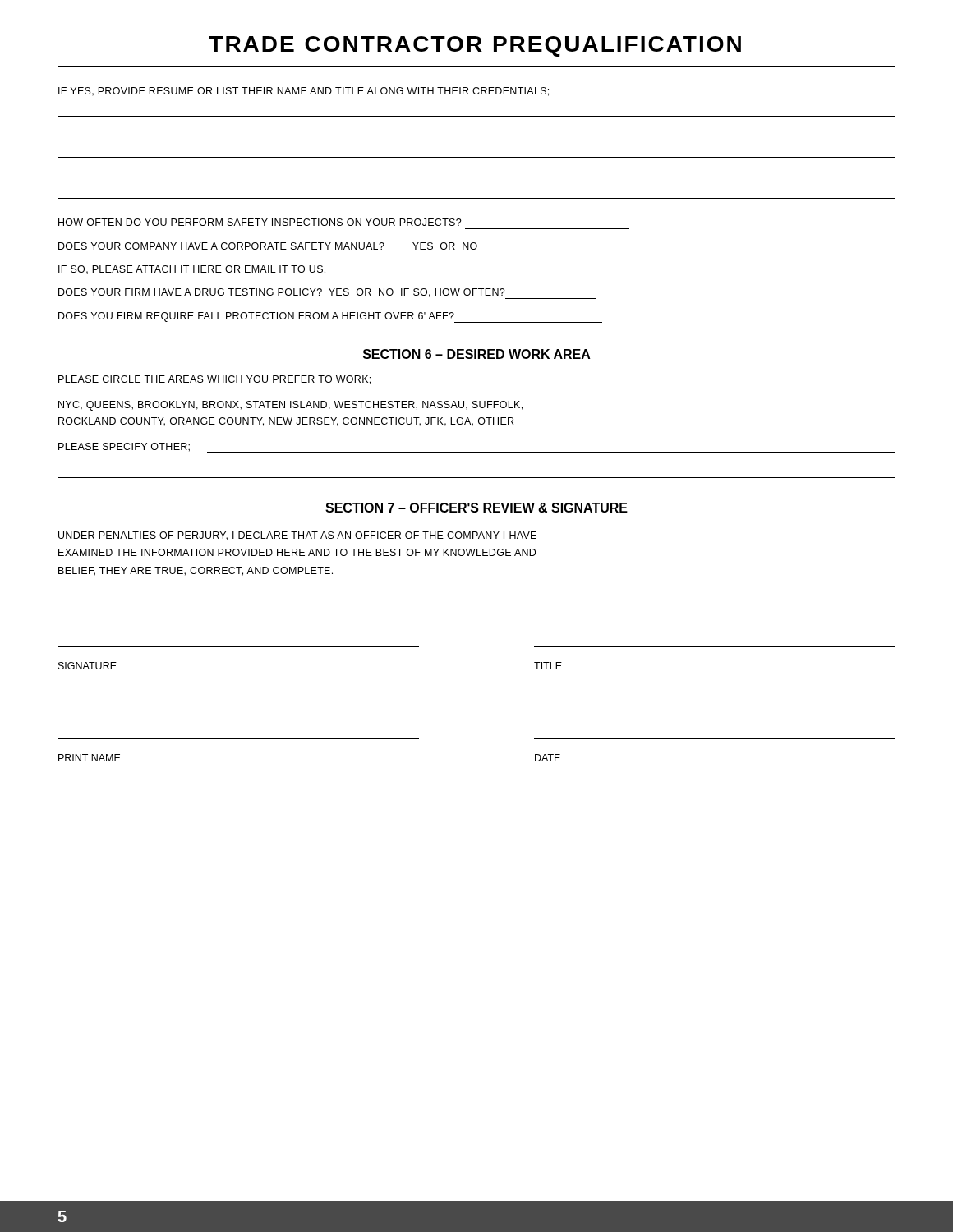The image size is (953, 1232).
Task: Locate the element starting "UNDER PENALTIES OF PERJURY, I DECLARE"
Action: click(x=297, y=553)
